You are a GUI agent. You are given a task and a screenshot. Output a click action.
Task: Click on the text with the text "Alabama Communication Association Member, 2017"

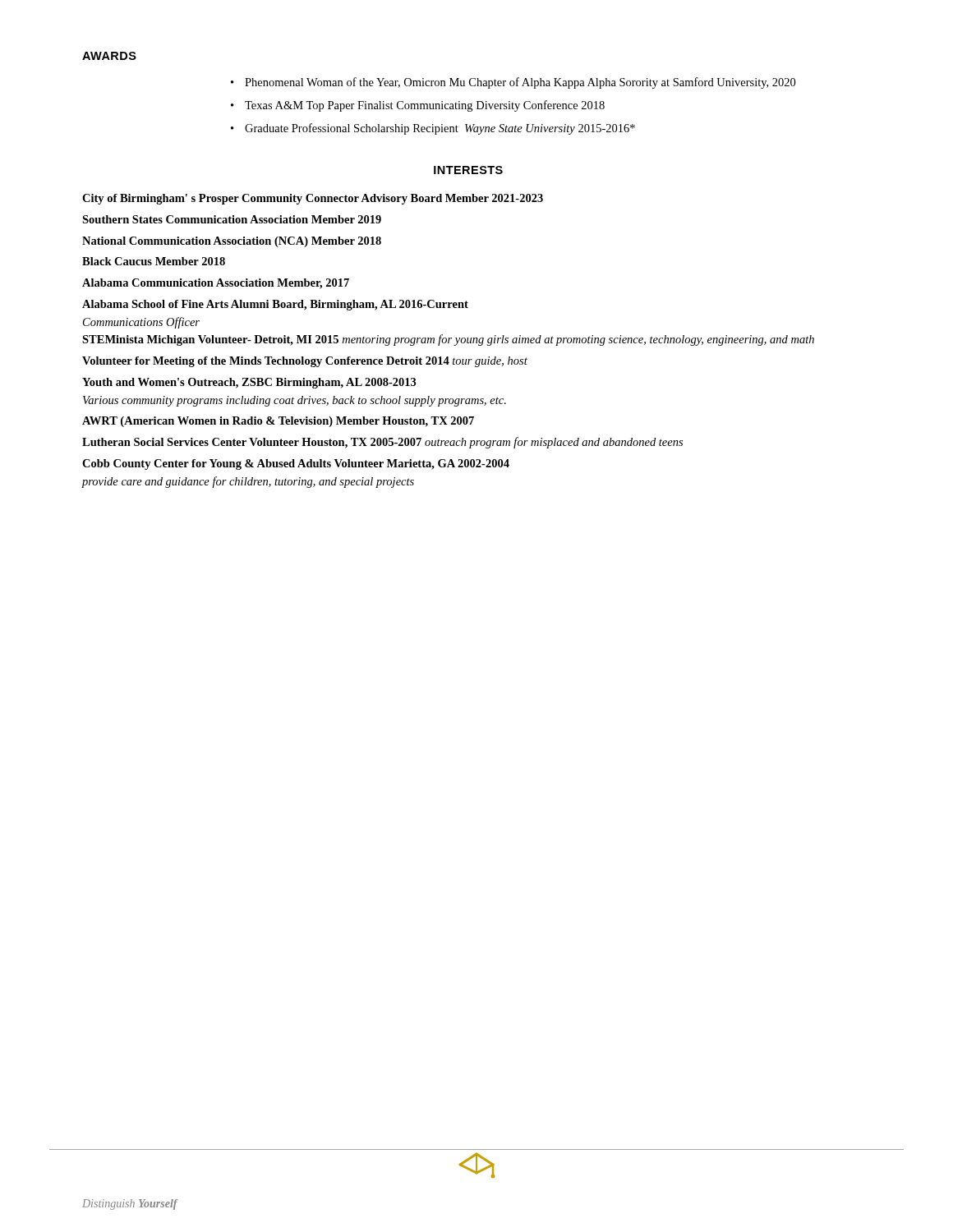216,283
